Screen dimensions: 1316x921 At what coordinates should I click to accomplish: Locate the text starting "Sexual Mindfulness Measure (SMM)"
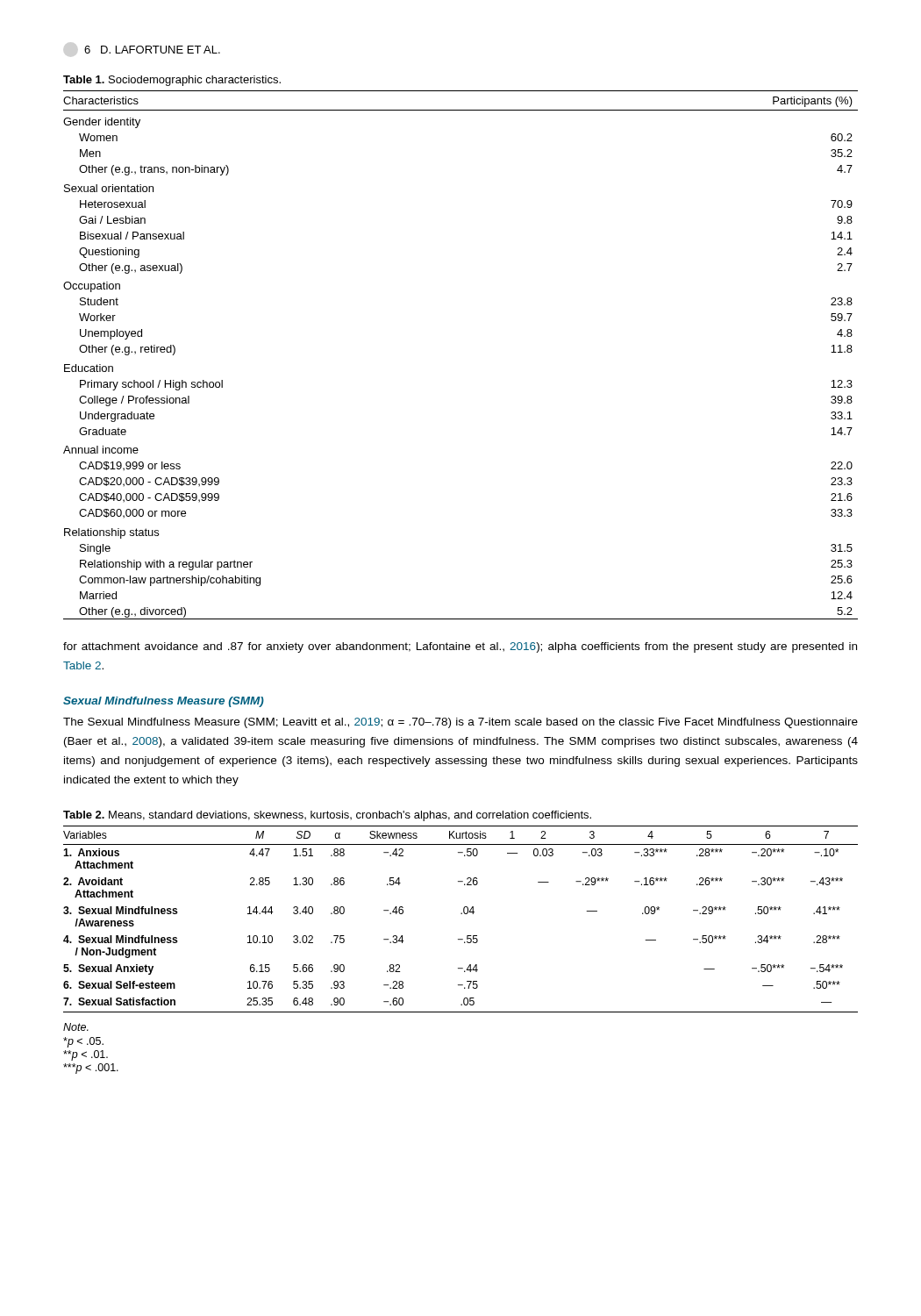click(164, 700)
